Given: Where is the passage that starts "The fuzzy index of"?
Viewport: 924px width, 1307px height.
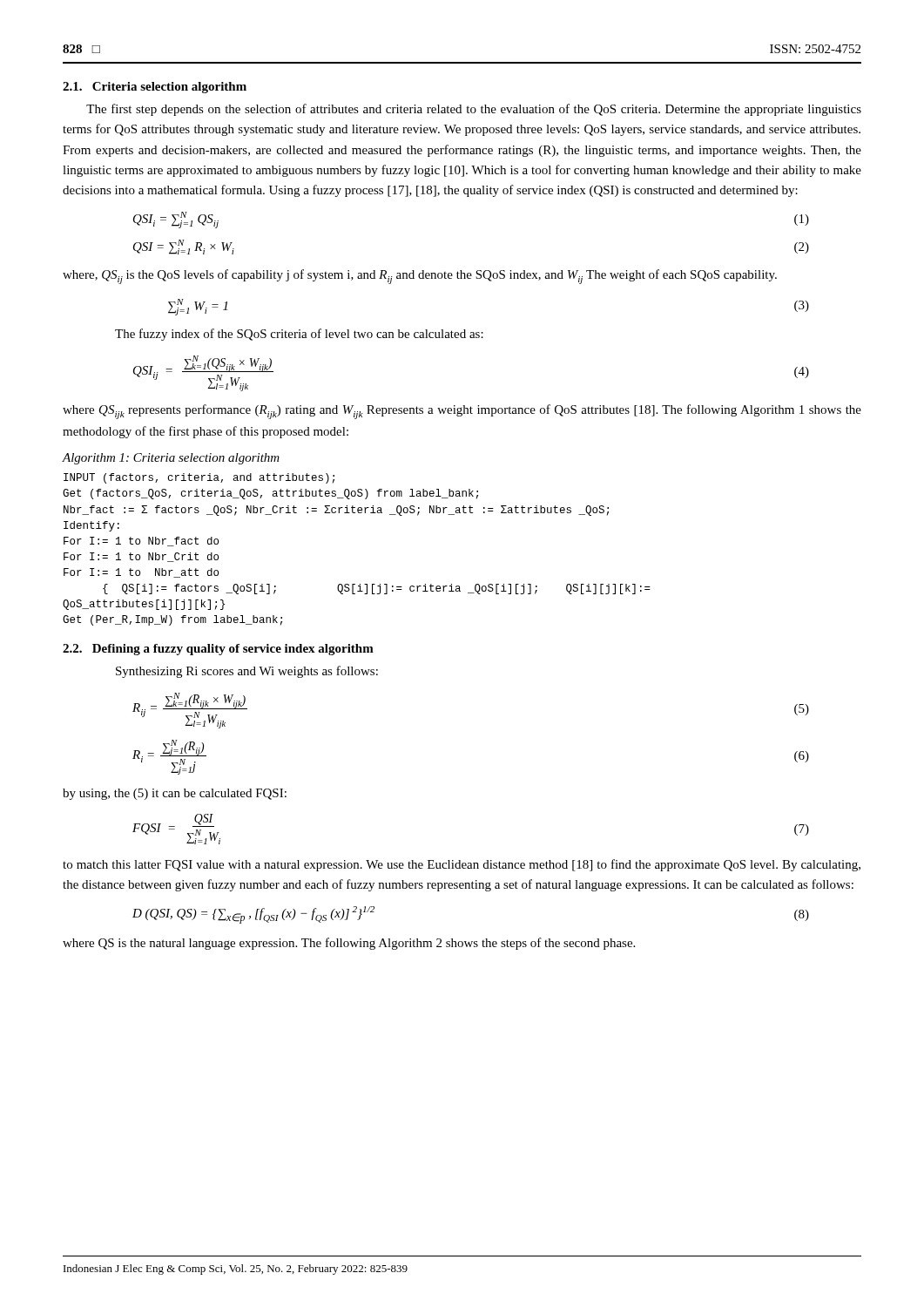Looking at the screenshot, I should [299, 333].
